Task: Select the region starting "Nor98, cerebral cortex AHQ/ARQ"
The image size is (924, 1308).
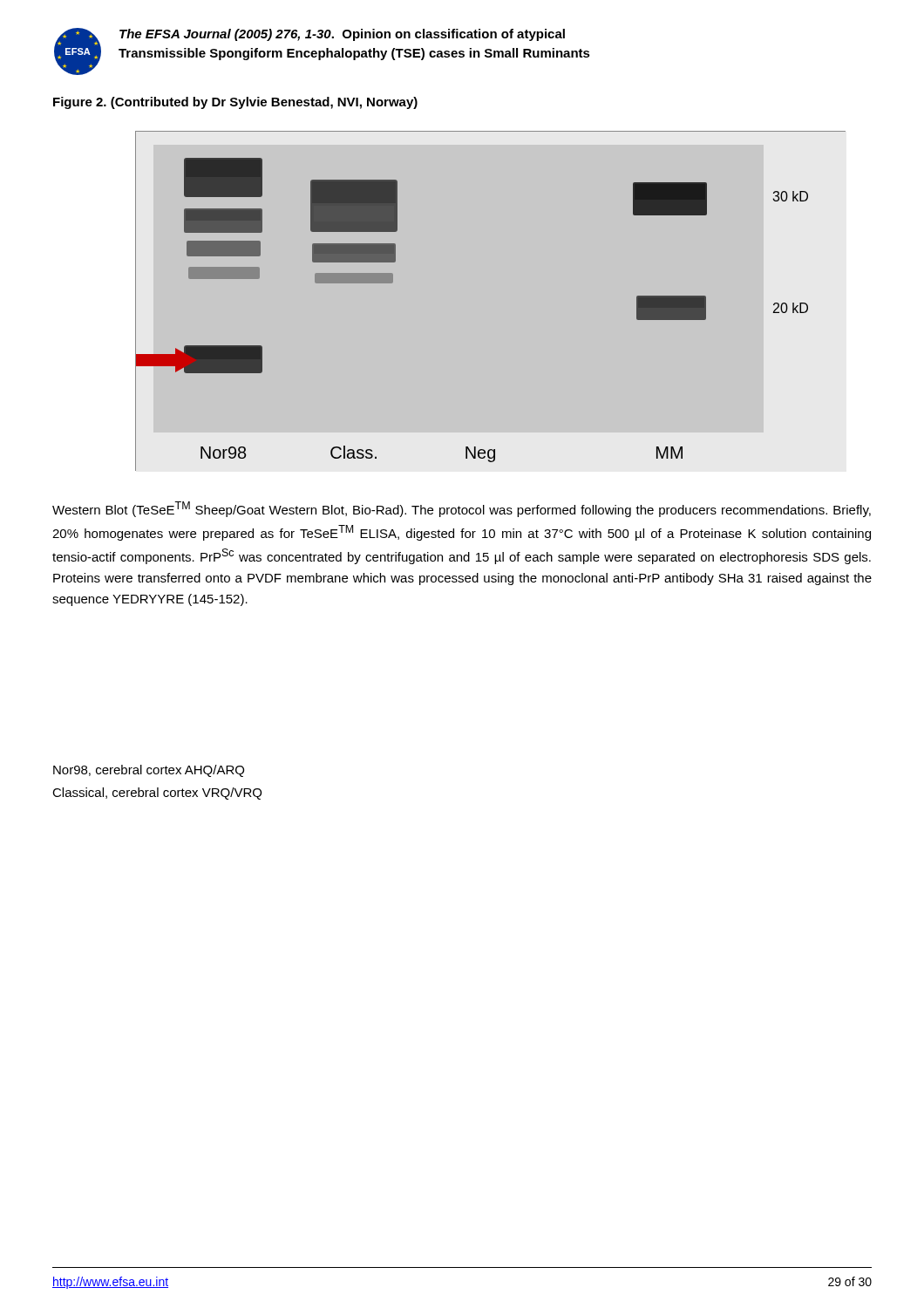Action: 149,770
